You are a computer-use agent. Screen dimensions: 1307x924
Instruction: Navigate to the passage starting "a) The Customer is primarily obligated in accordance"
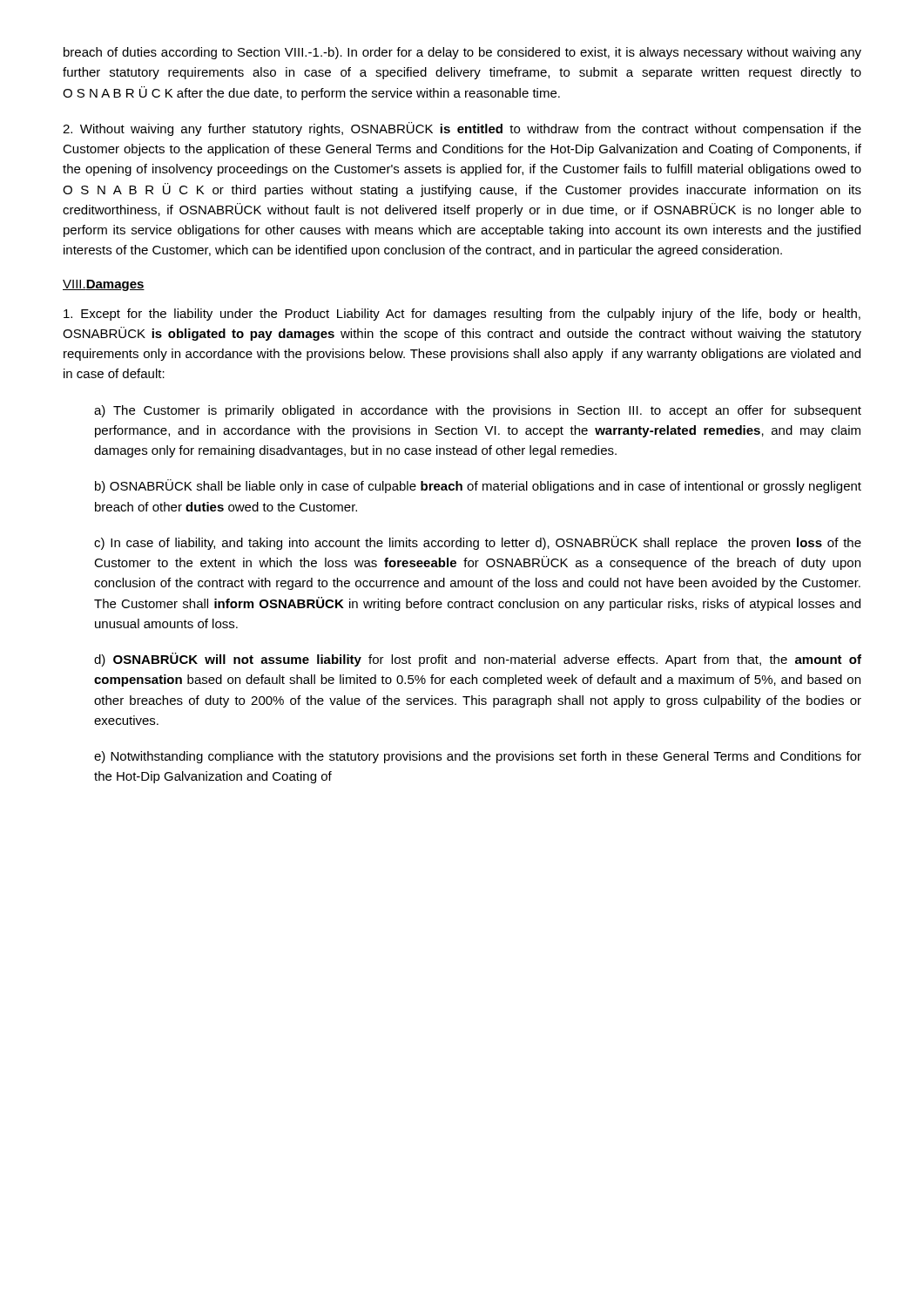(x=478, y=430)
